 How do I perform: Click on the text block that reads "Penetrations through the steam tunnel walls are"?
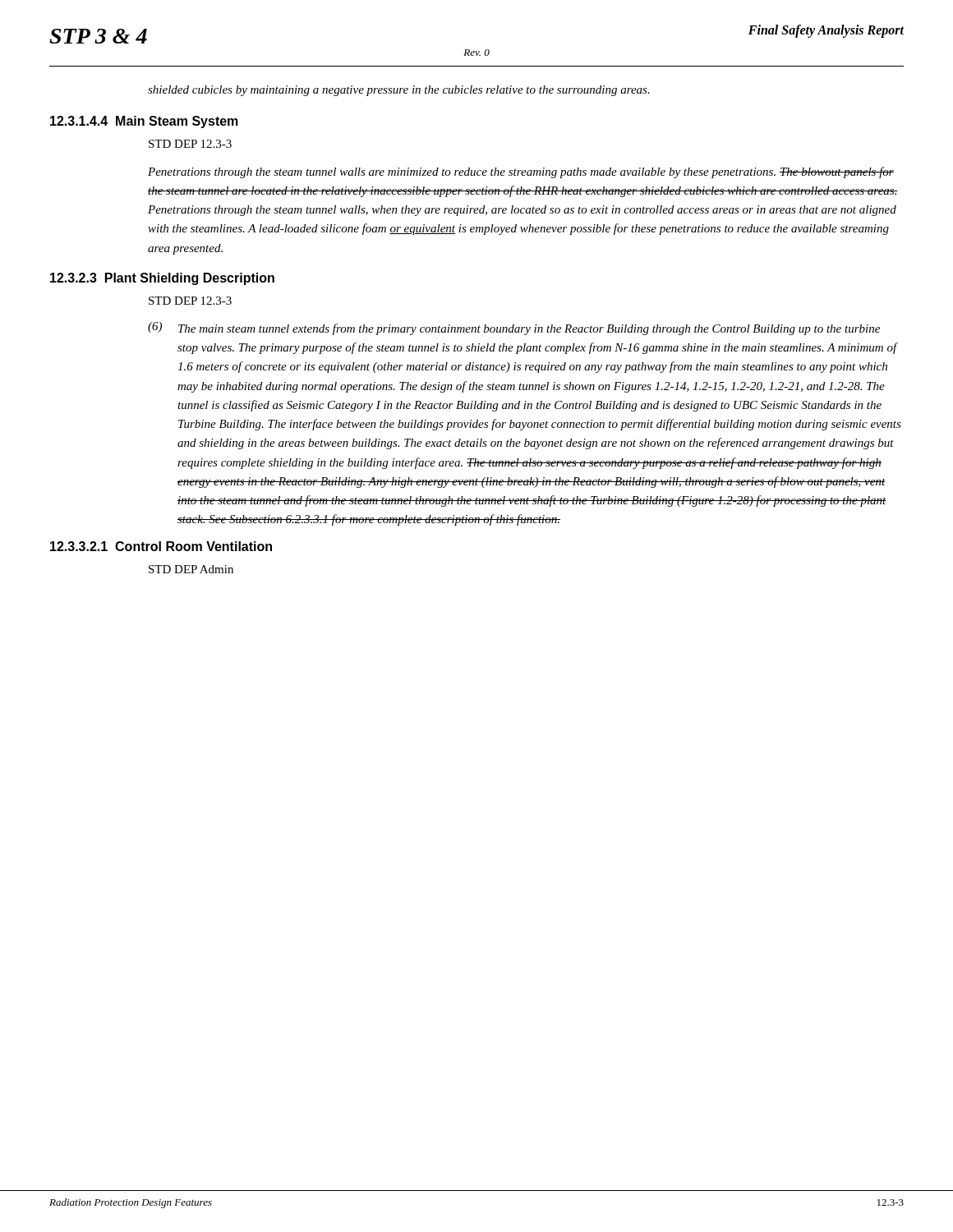tap(523, 209)
